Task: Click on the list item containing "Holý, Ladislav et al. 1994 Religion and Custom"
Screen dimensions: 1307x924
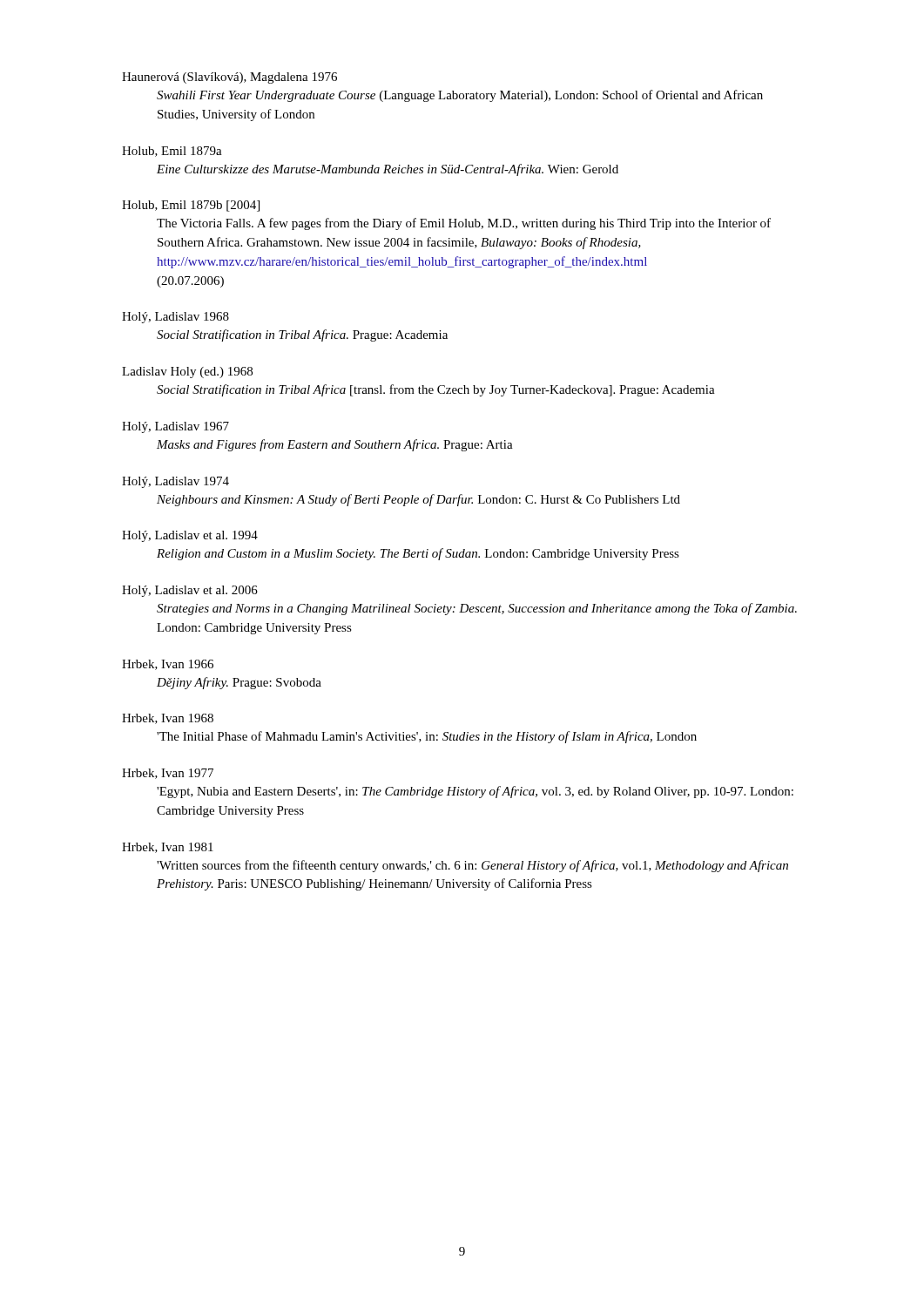Action: pyautogui.click(x=462, y=546)
